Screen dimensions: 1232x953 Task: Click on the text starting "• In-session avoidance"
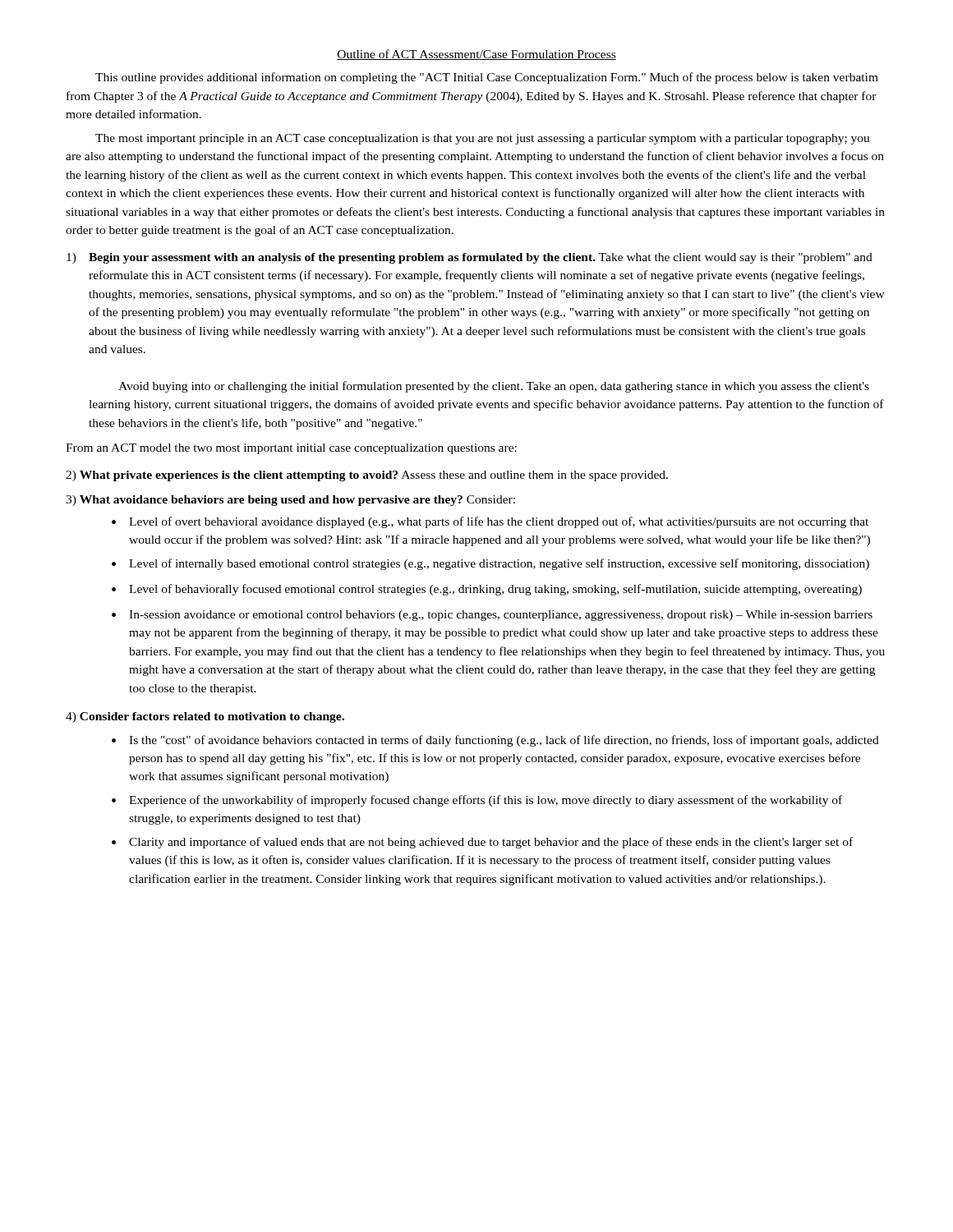coord(499,651)
